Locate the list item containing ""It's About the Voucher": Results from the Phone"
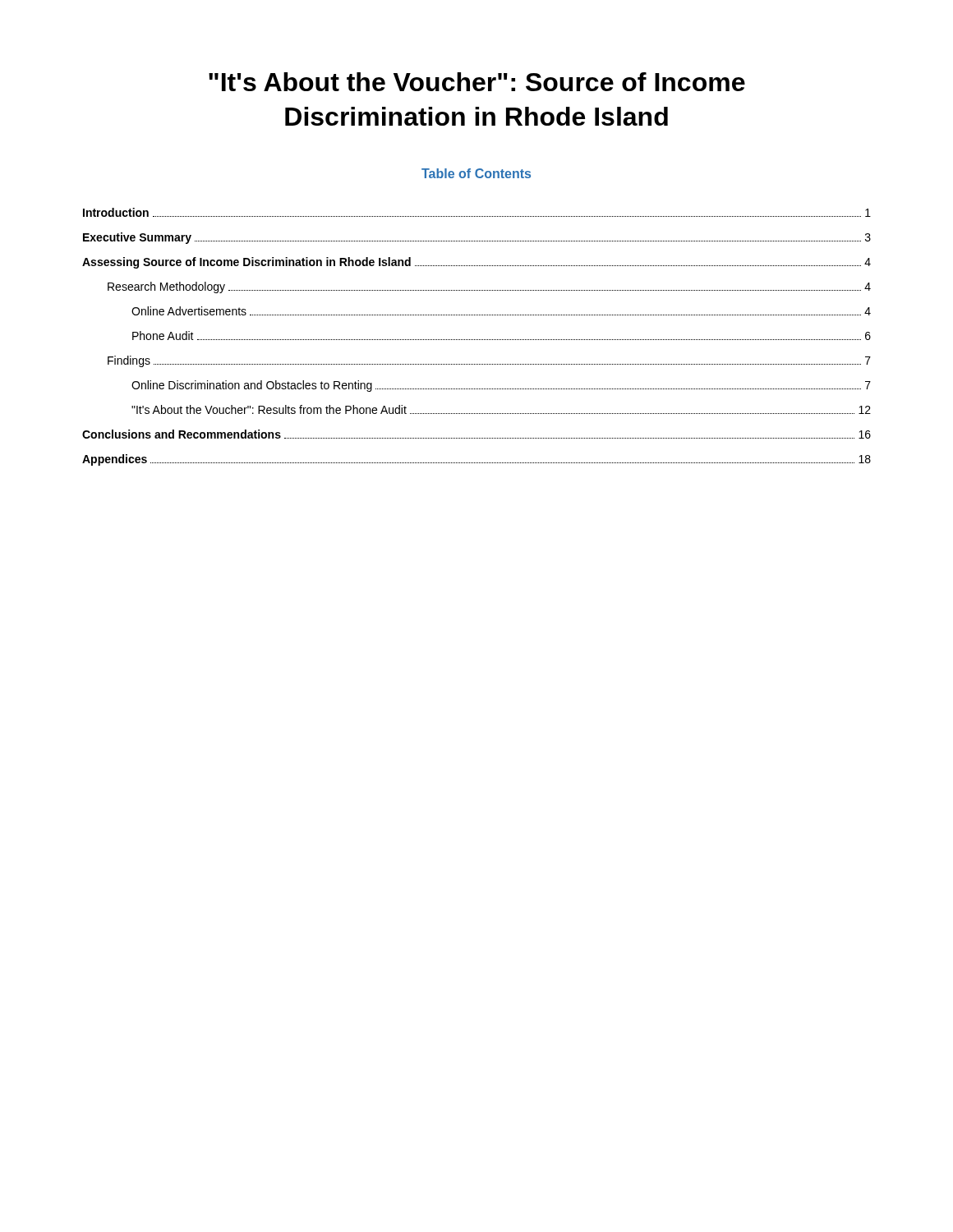The width and height of the screenshot is (953, 1232). 501,410
